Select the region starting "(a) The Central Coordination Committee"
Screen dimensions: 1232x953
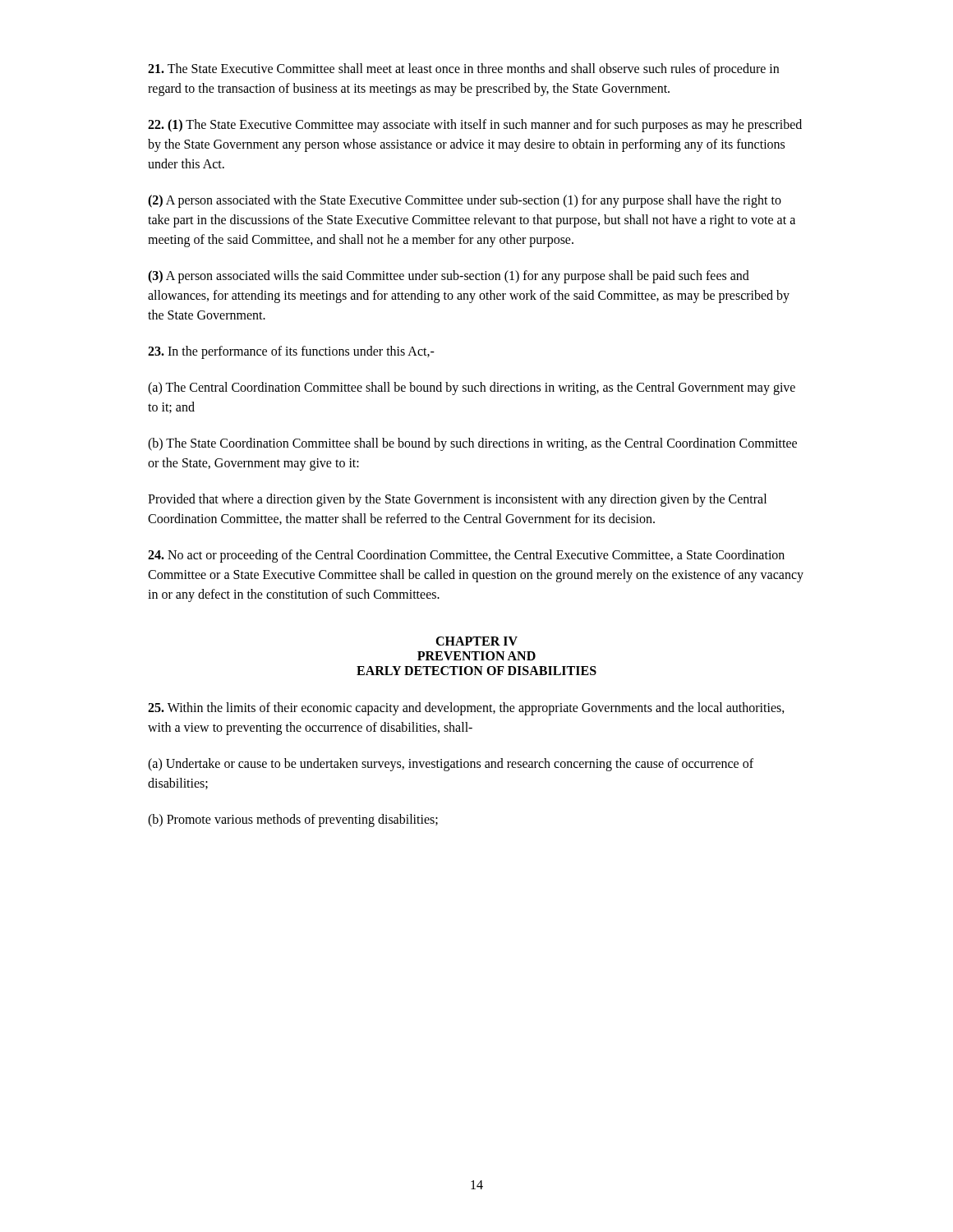click(x=472, y=397)
